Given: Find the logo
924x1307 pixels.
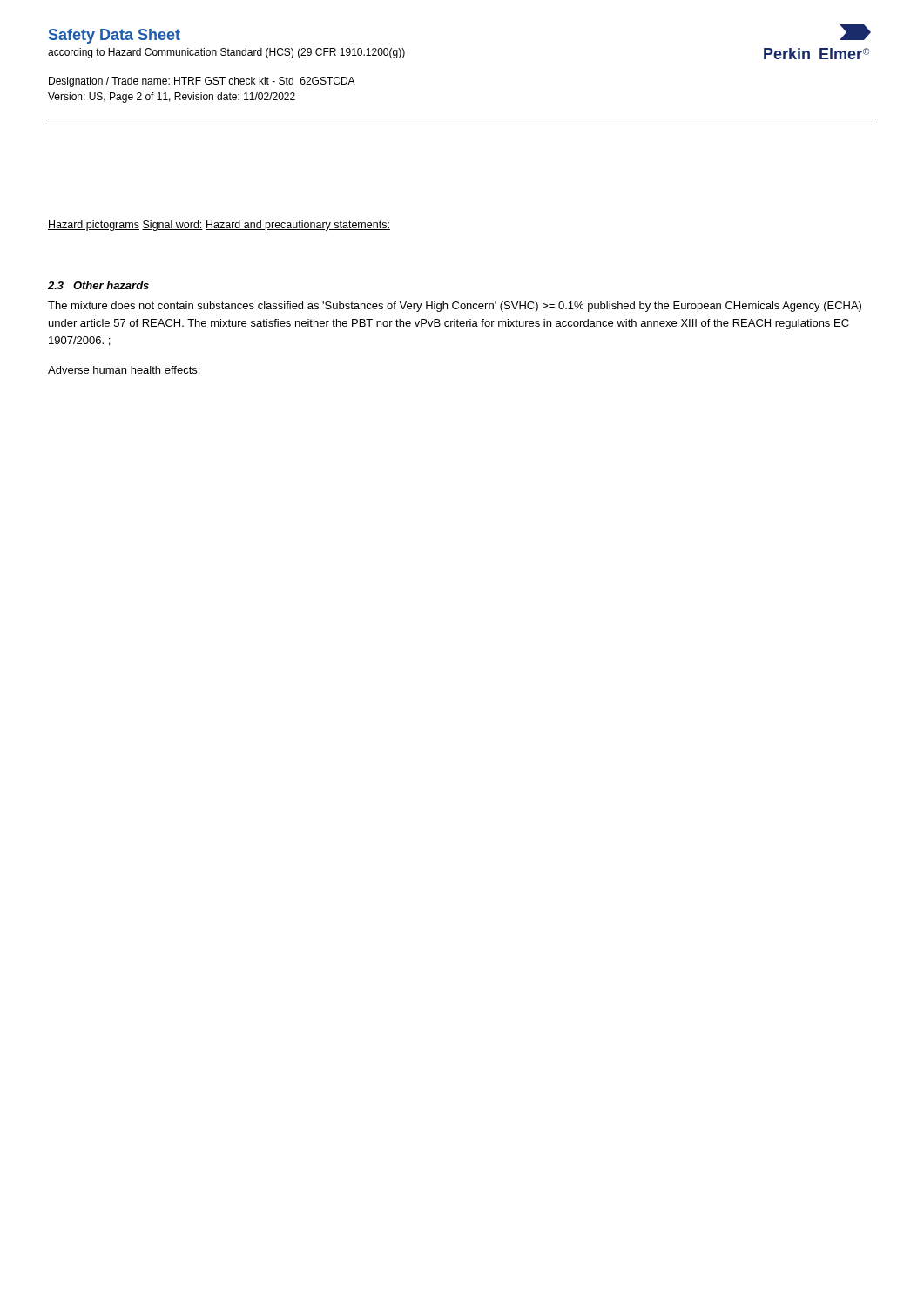Looking at the screenshot, I should click(819, 43).
